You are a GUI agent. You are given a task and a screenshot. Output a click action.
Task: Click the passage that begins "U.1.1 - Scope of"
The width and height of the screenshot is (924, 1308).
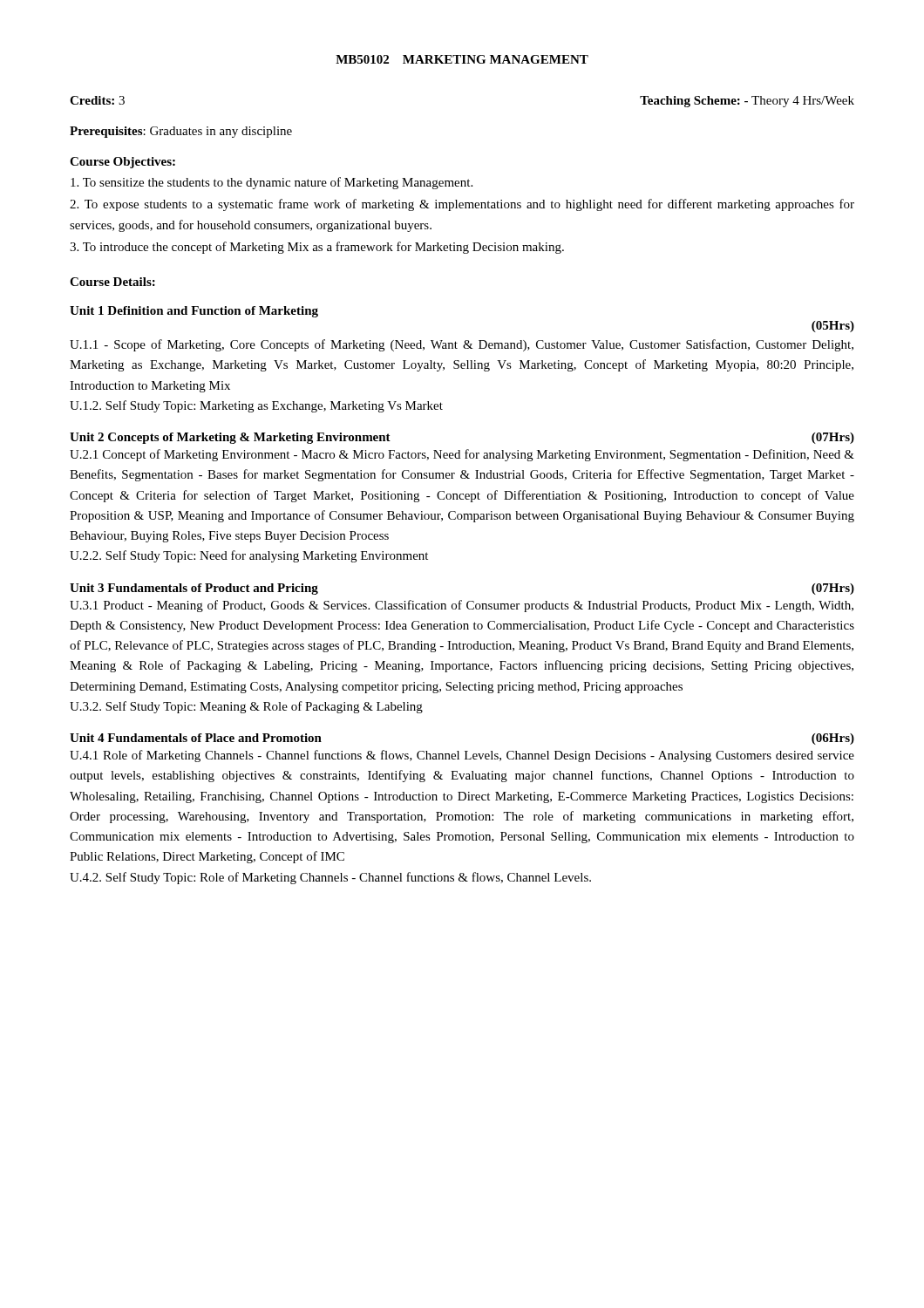pos(462,375)
